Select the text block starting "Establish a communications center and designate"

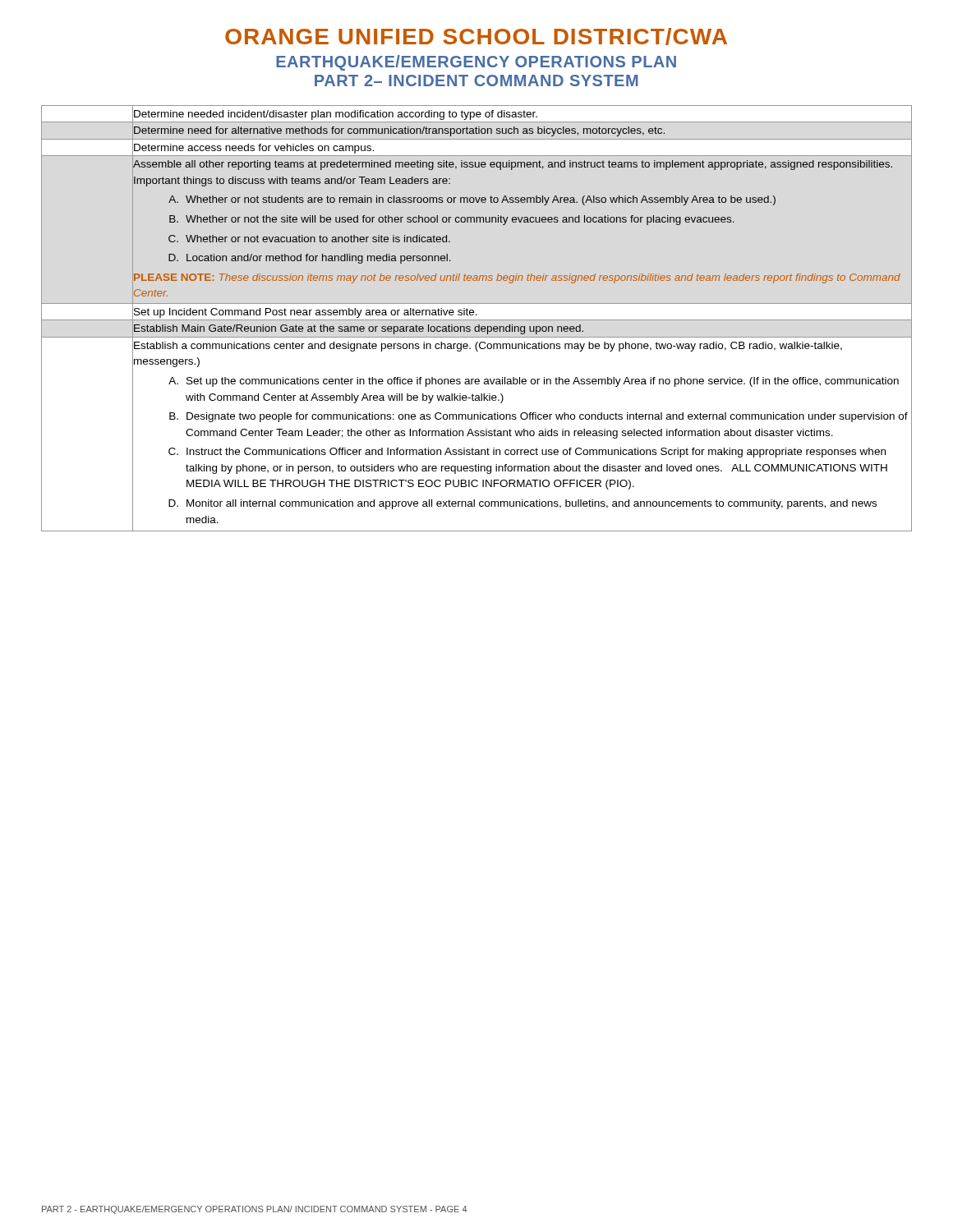tap(476, 434)
